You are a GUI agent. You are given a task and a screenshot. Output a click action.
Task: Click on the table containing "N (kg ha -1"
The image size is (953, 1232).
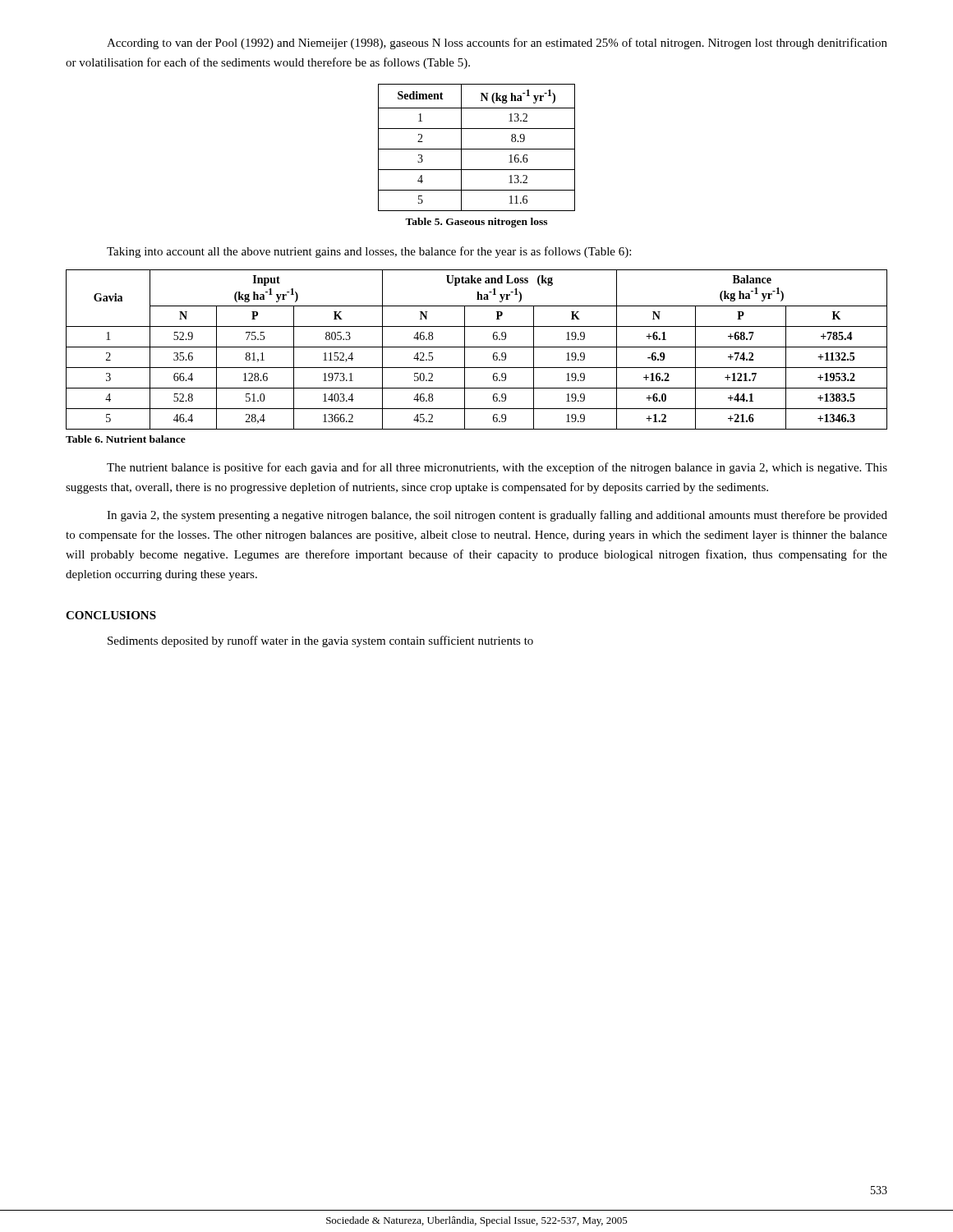point(476,147)
